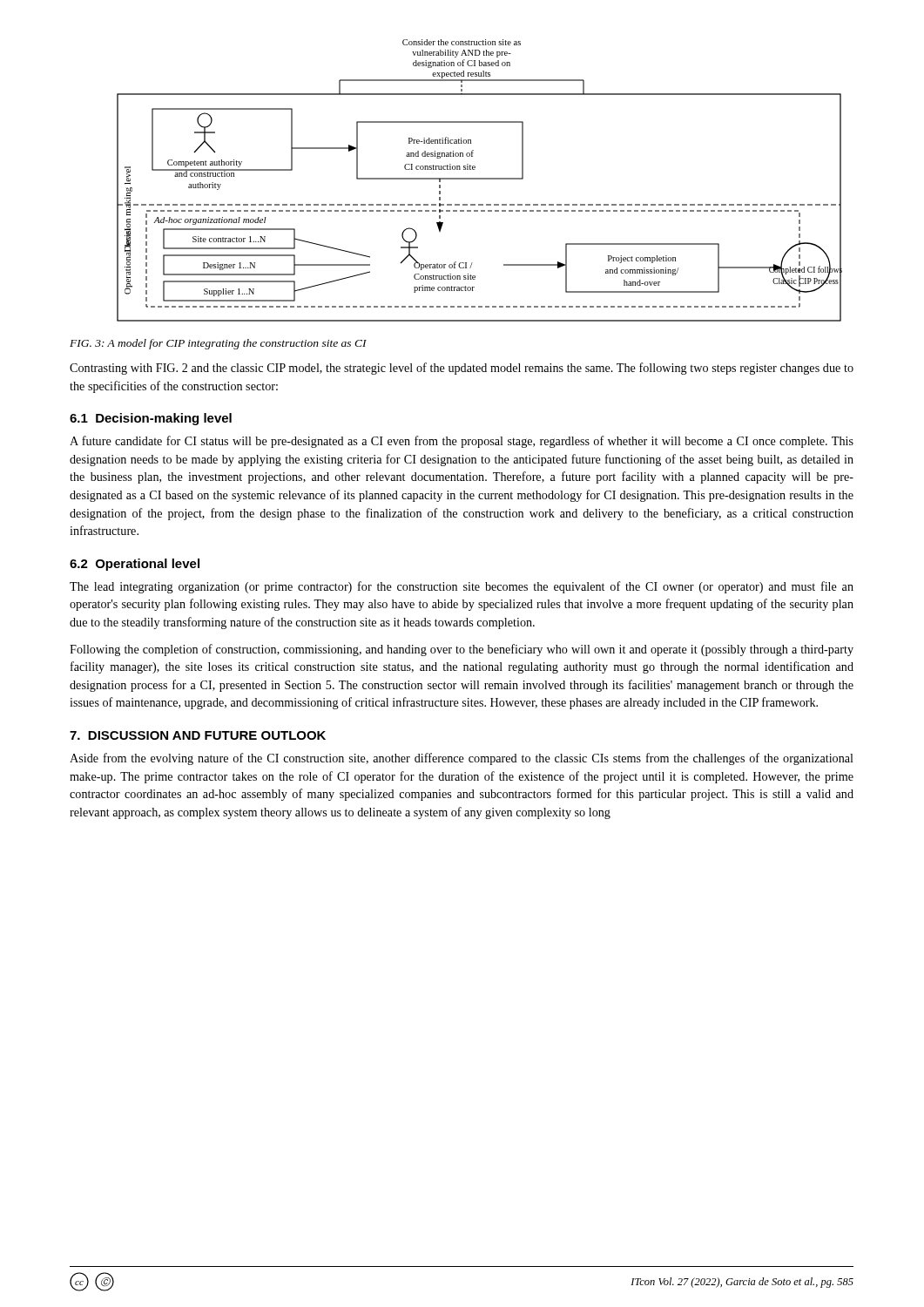Point to the passage starting "Contrasting with FIG. 2 and the"
This screenshot has width=924, height=1307.
click(462, 377)
